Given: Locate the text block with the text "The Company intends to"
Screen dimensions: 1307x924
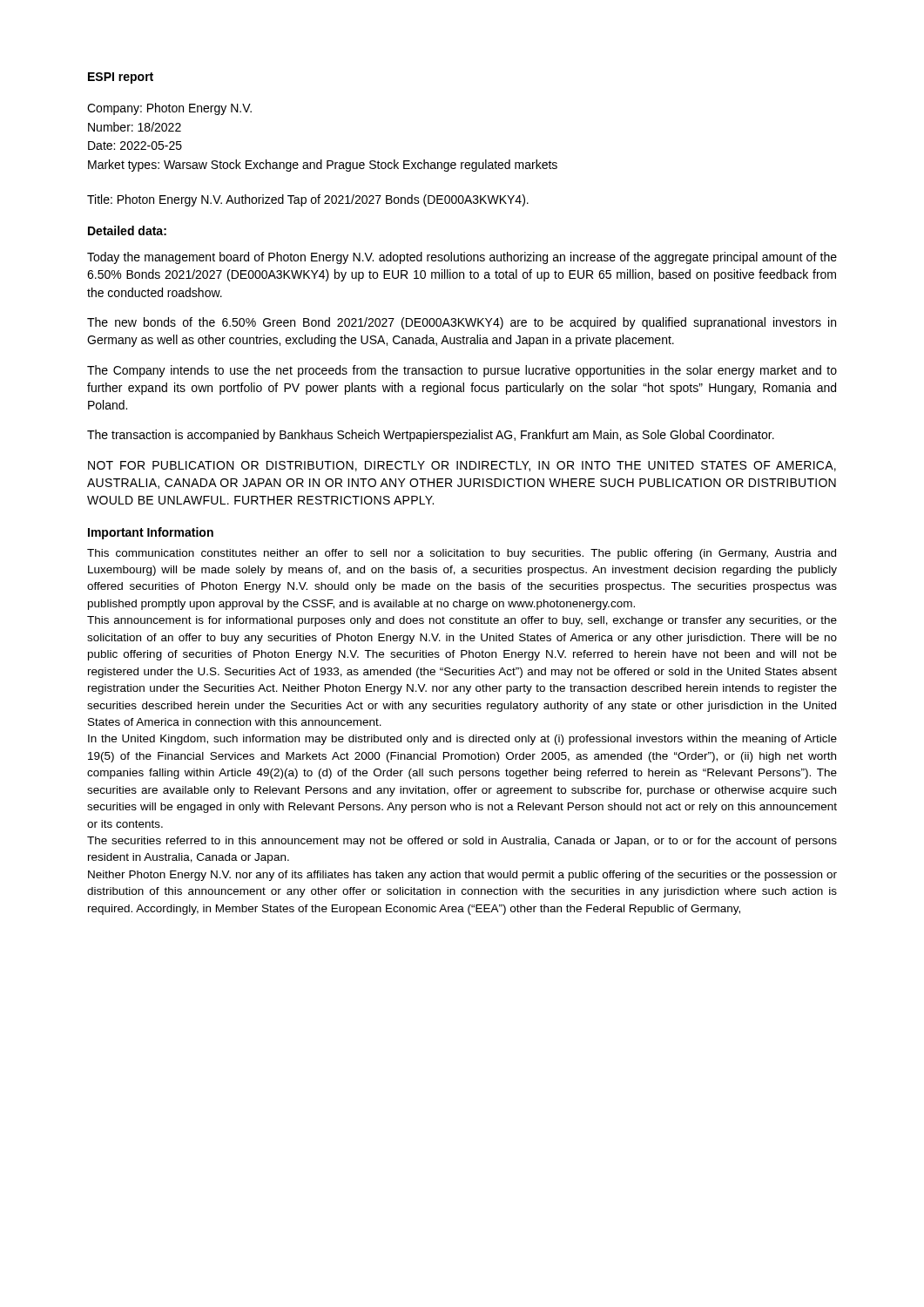Looking at the screenshot, I should click(x=462, y=388).
